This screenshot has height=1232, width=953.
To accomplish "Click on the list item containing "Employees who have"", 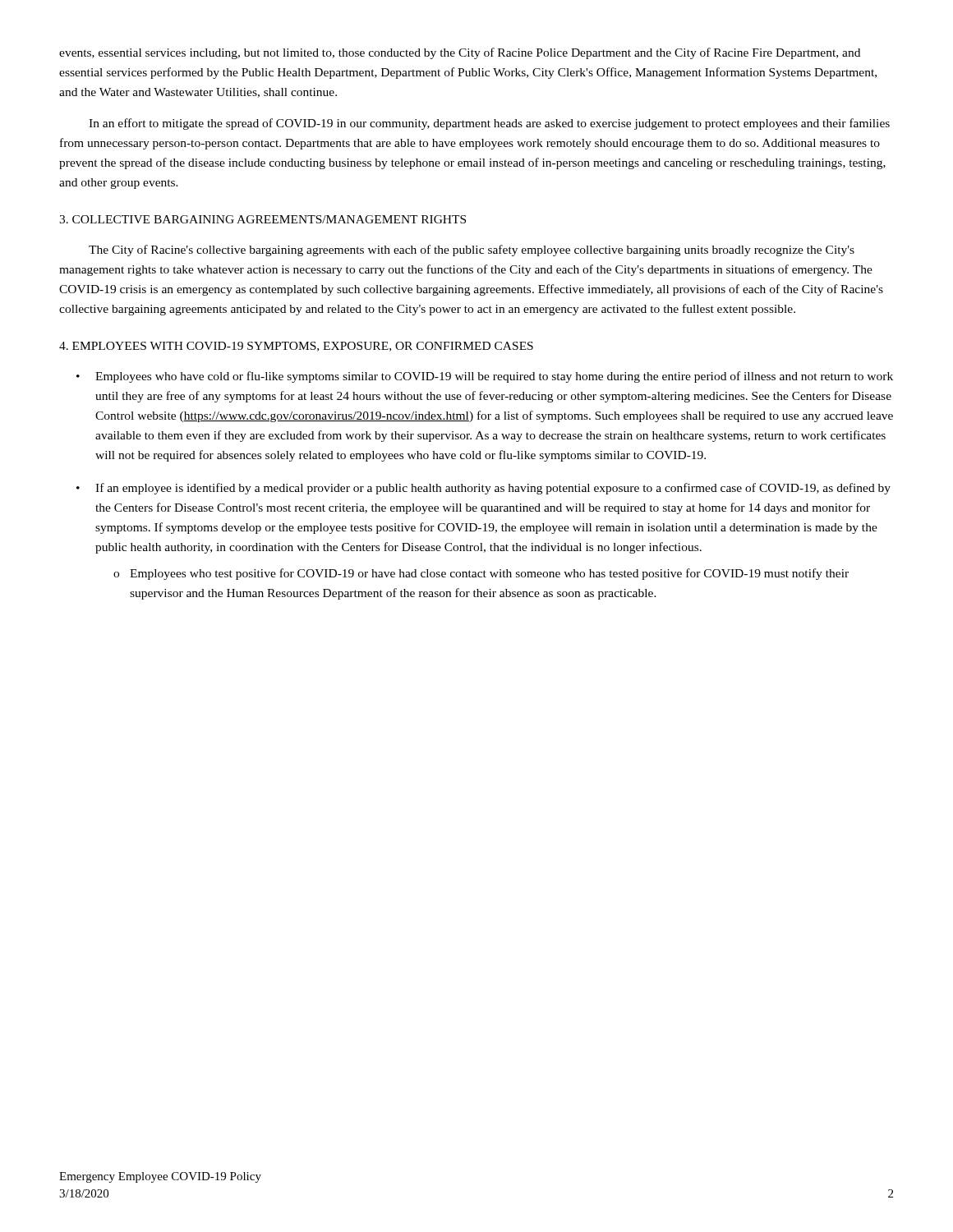I will pos(494,415).
